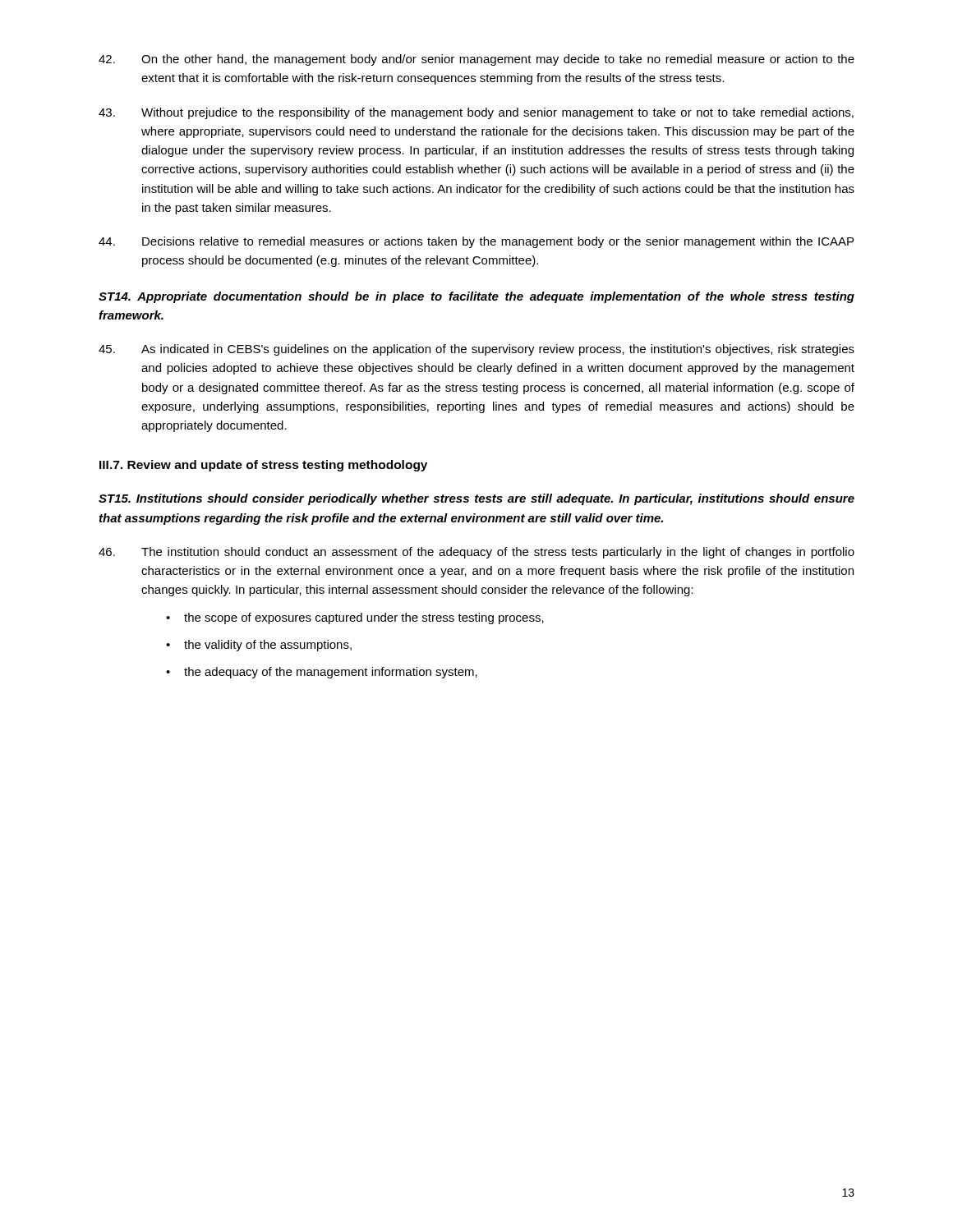This screenshot has height=1232, width=953.
Task: Point to the block beginning "ST15. Institutions should consider periodically whether"
Action: pos(476,508)
